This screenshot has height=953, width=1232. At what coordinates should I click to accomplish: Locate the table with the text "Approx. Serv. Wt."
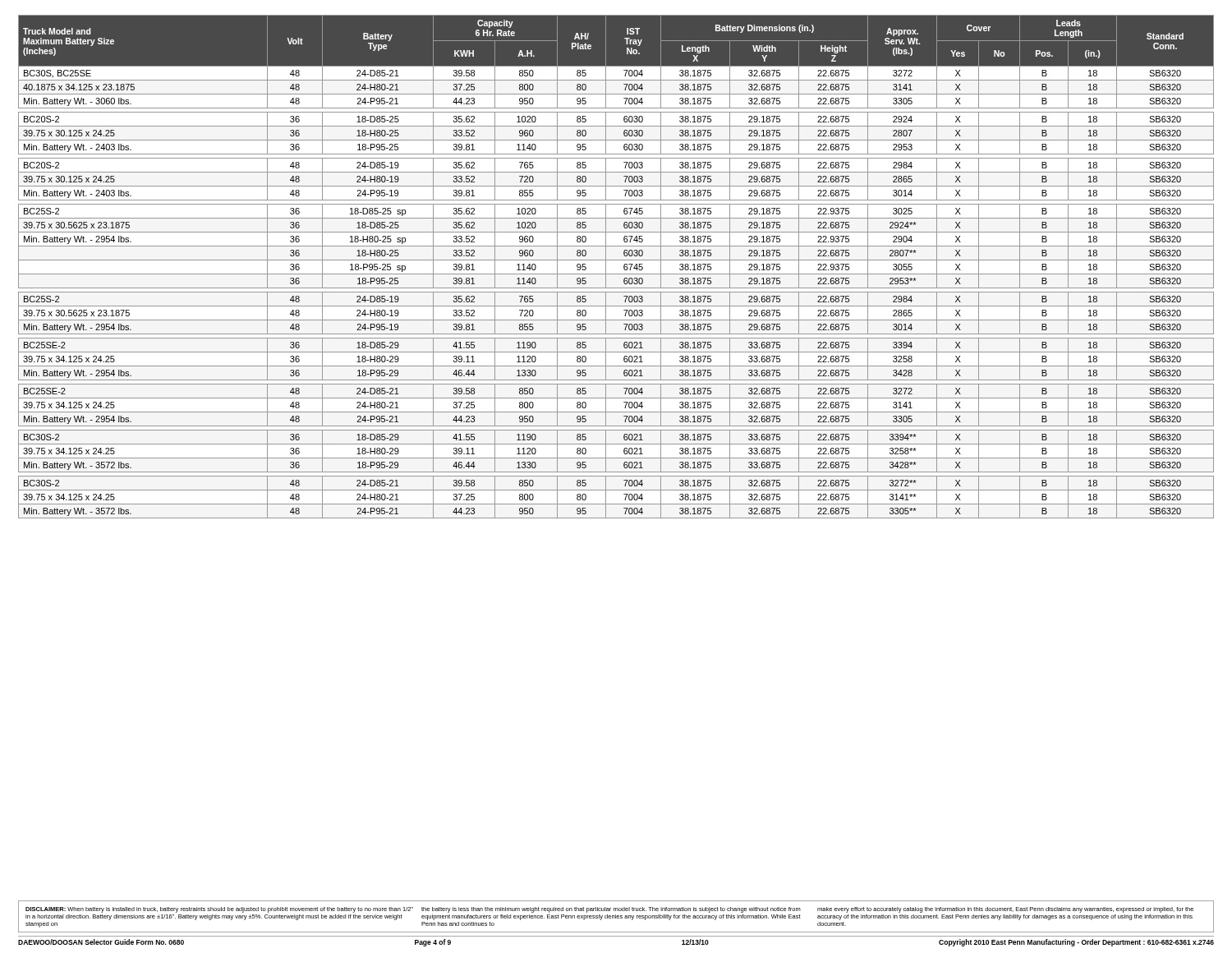616,267
